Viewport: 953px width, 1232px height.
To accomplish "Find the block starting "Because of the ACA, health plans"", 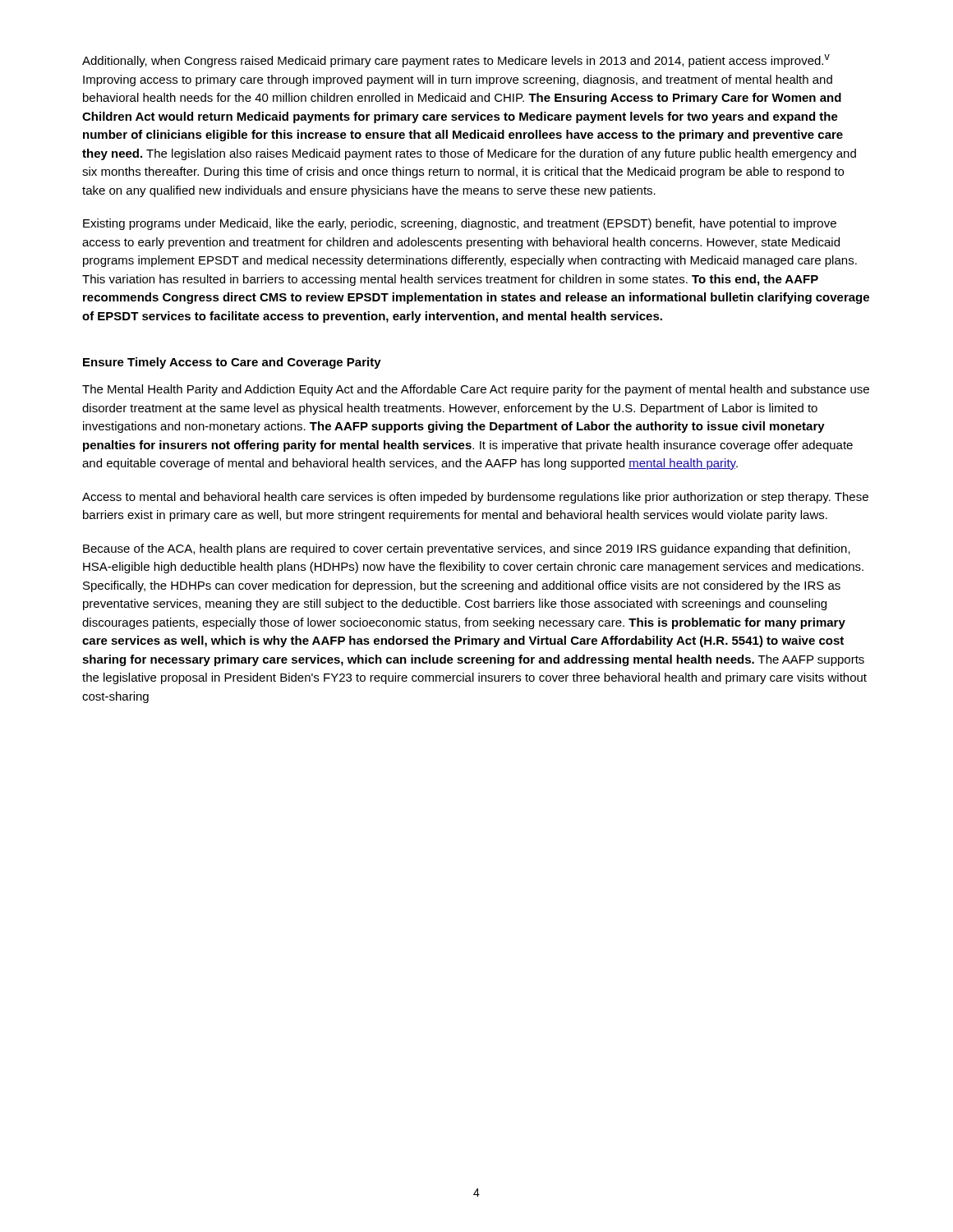I will [x=474, y=622].
